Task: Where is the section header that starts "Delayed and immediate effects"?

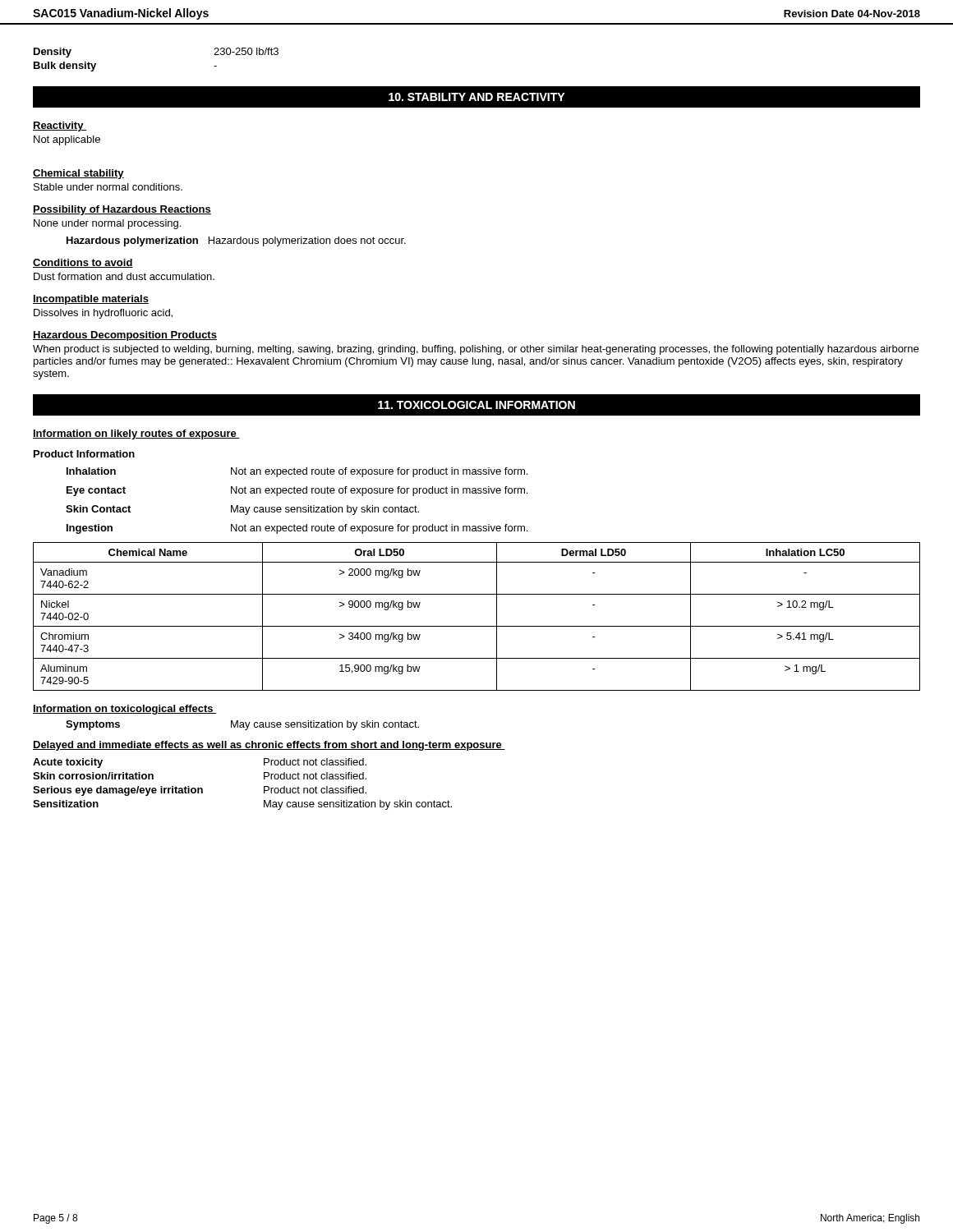Action: (269, 744)
